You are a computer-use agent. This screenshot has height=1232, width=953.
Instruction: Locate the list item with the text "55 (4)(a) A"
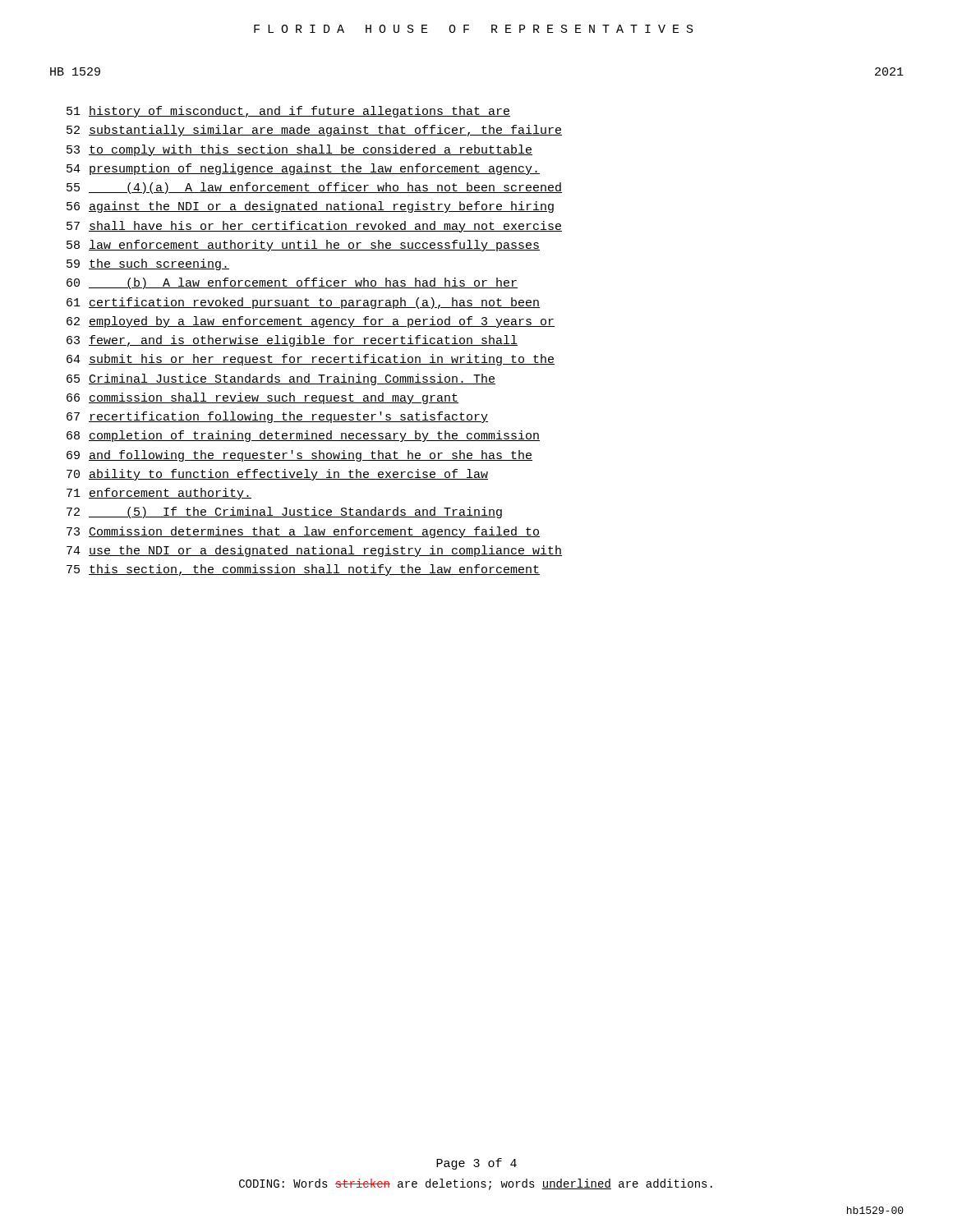click(x=476, y=189)
